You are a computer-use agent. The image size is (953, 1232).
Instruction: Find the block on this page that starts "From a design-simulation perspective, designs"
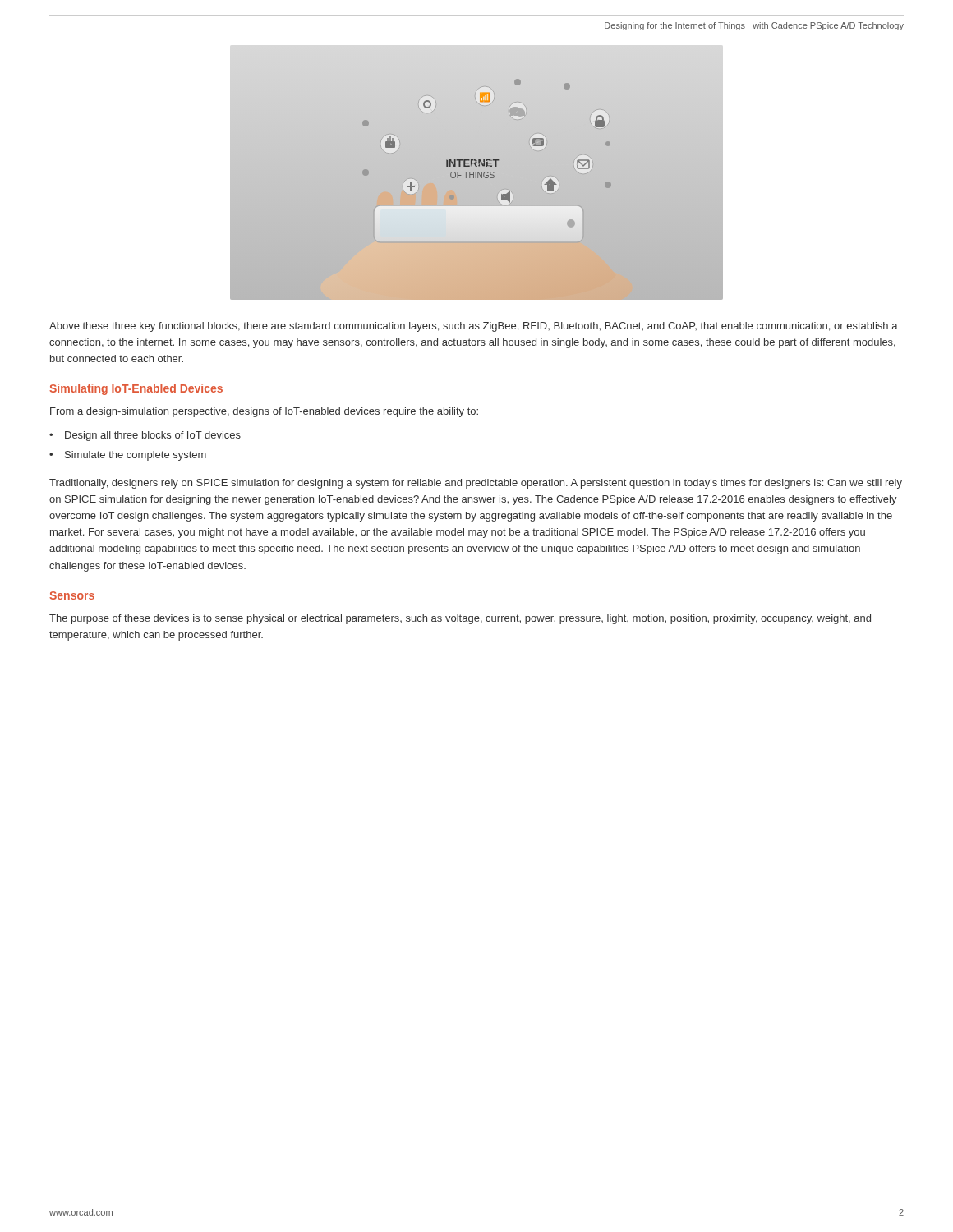coord(264,411)
